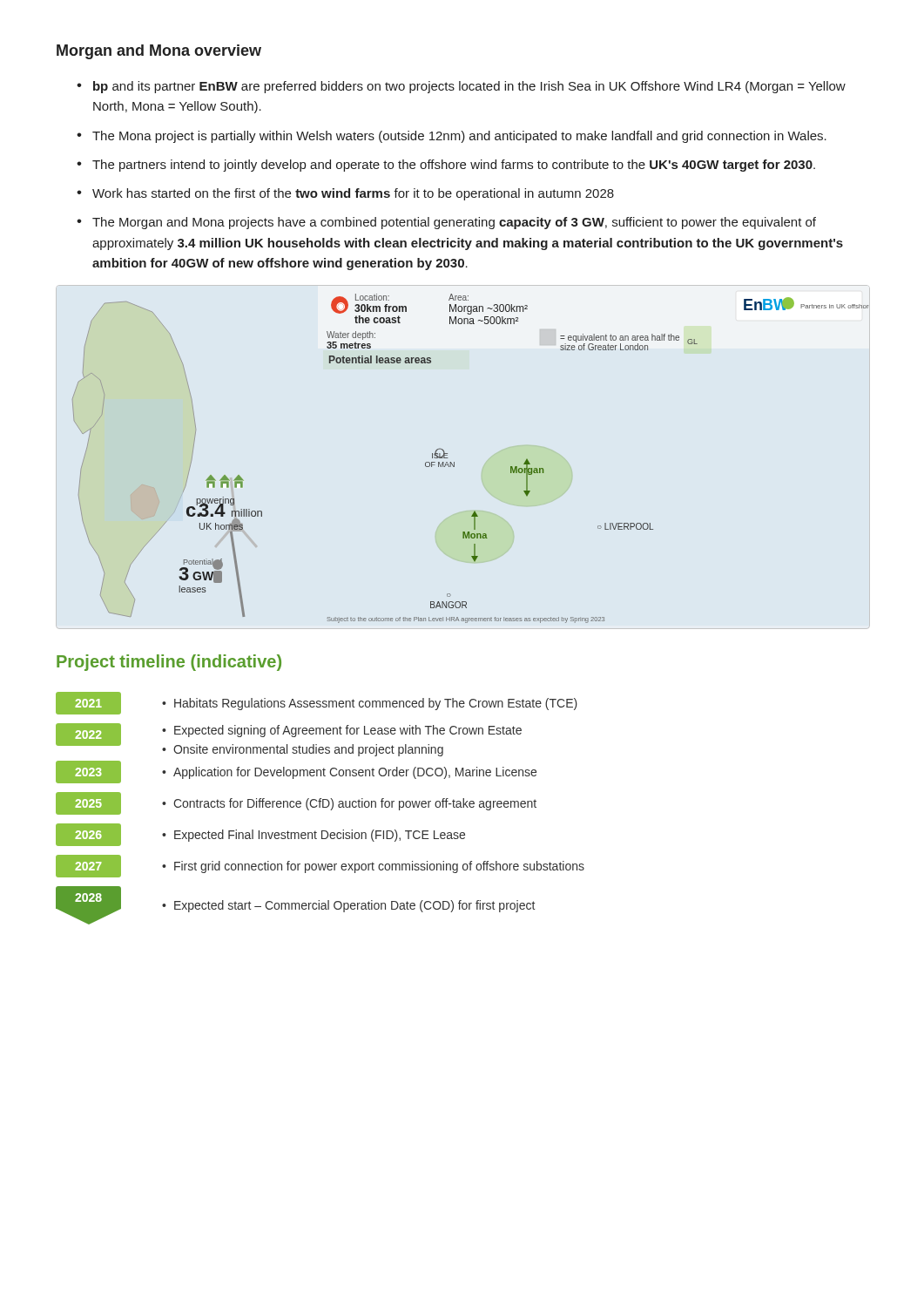Find the list item that says "• The Morgan and Mona projects"
This screenshot has height=1307, width=924.
472,242
